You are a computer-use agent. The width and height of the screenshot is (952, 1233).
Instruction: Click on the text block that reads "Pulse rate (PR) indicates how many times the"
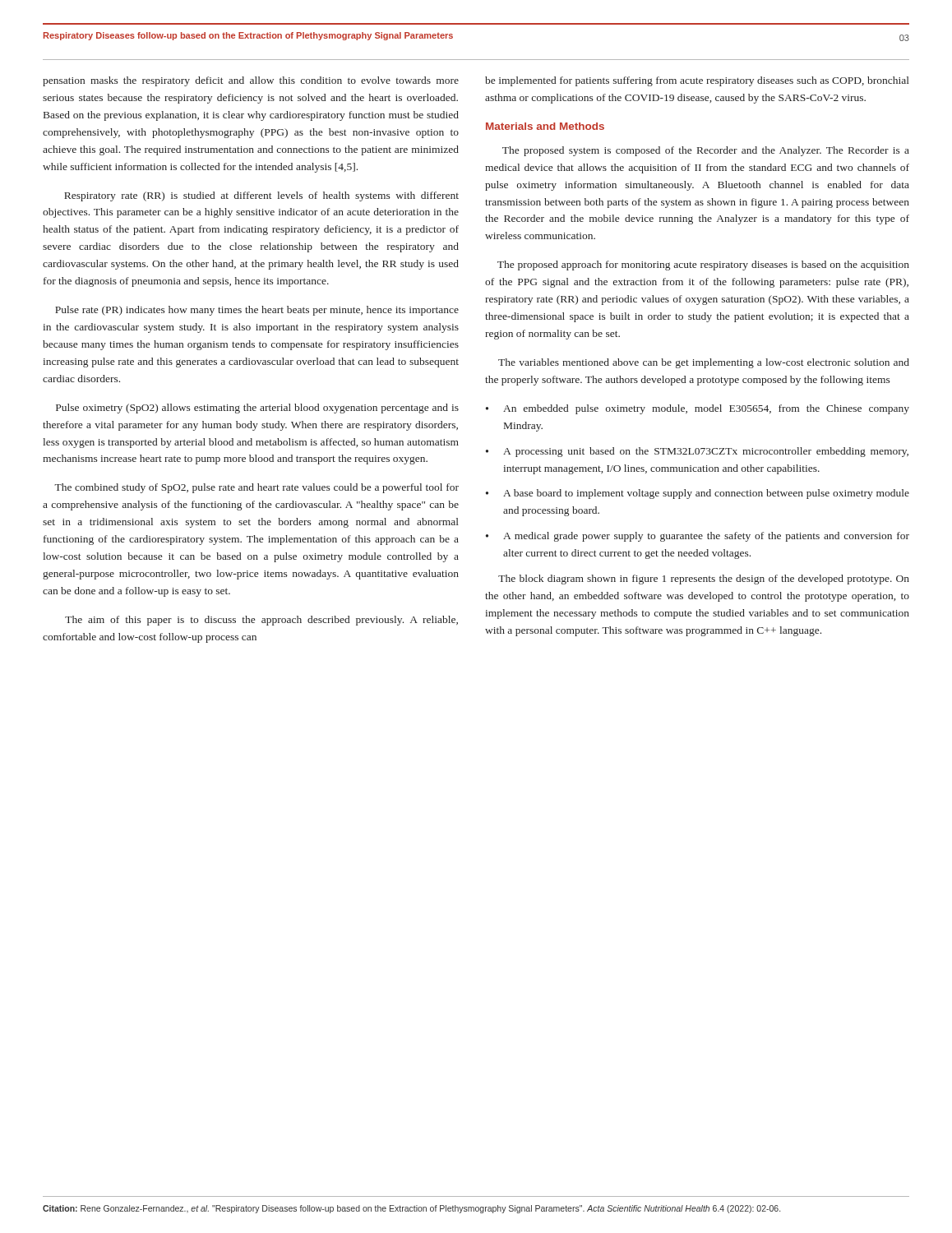click(x=251, y=344)
